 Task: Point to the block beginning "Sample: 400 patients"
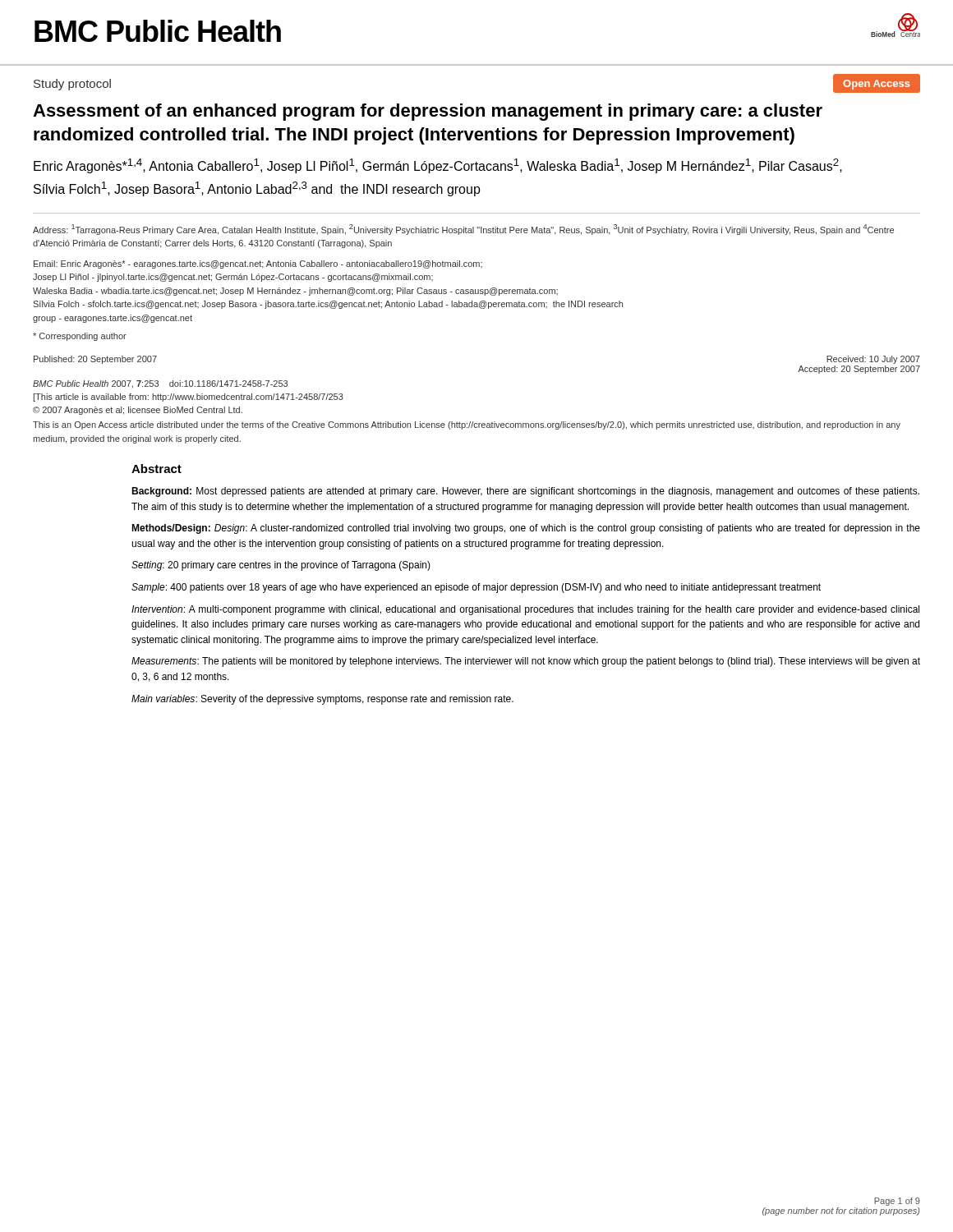476,587
